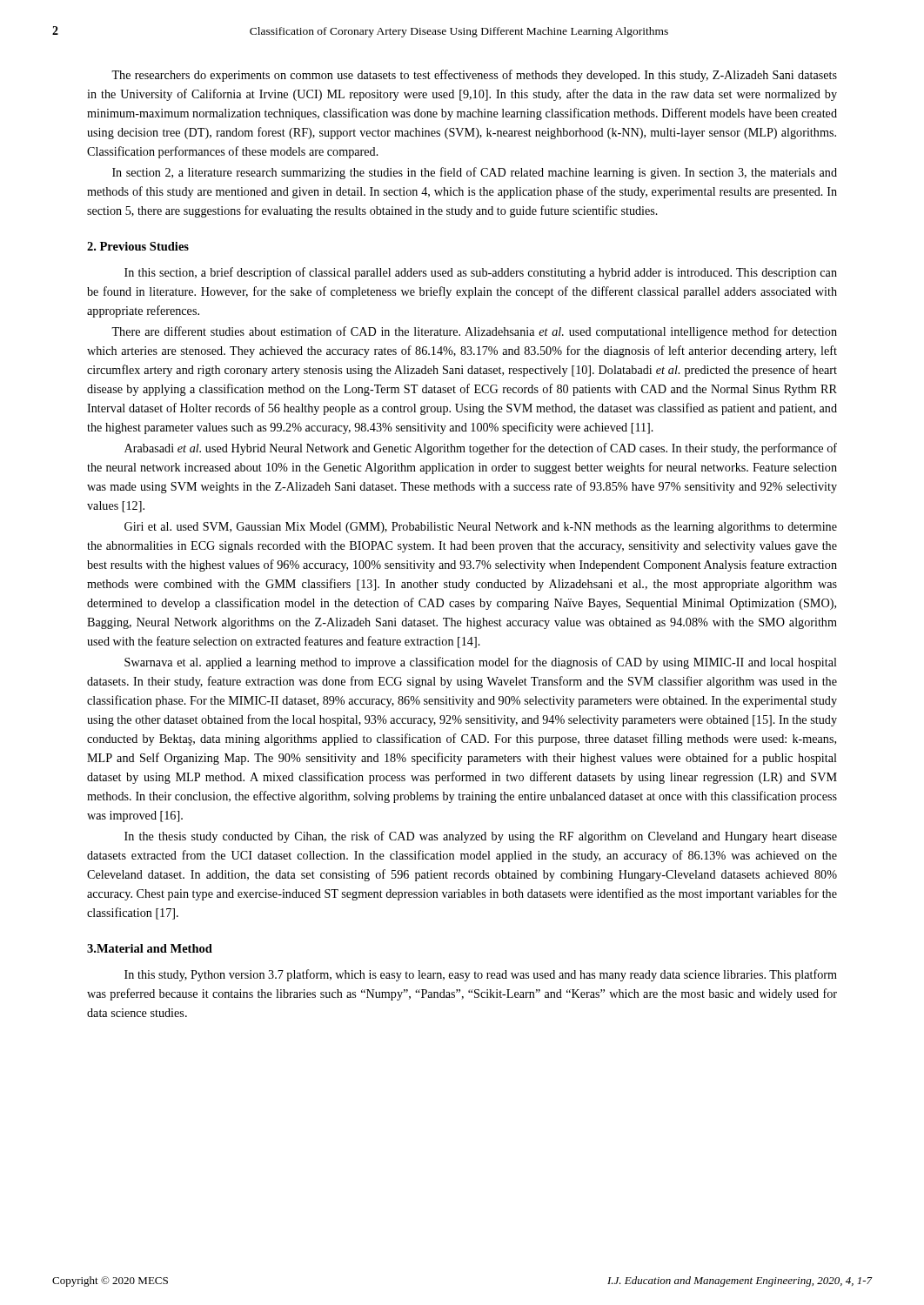Click on the text starting "There are different studies about estimation of CAD"
This screenshot has height=1305, width=924.
click(x=462, y=379)
